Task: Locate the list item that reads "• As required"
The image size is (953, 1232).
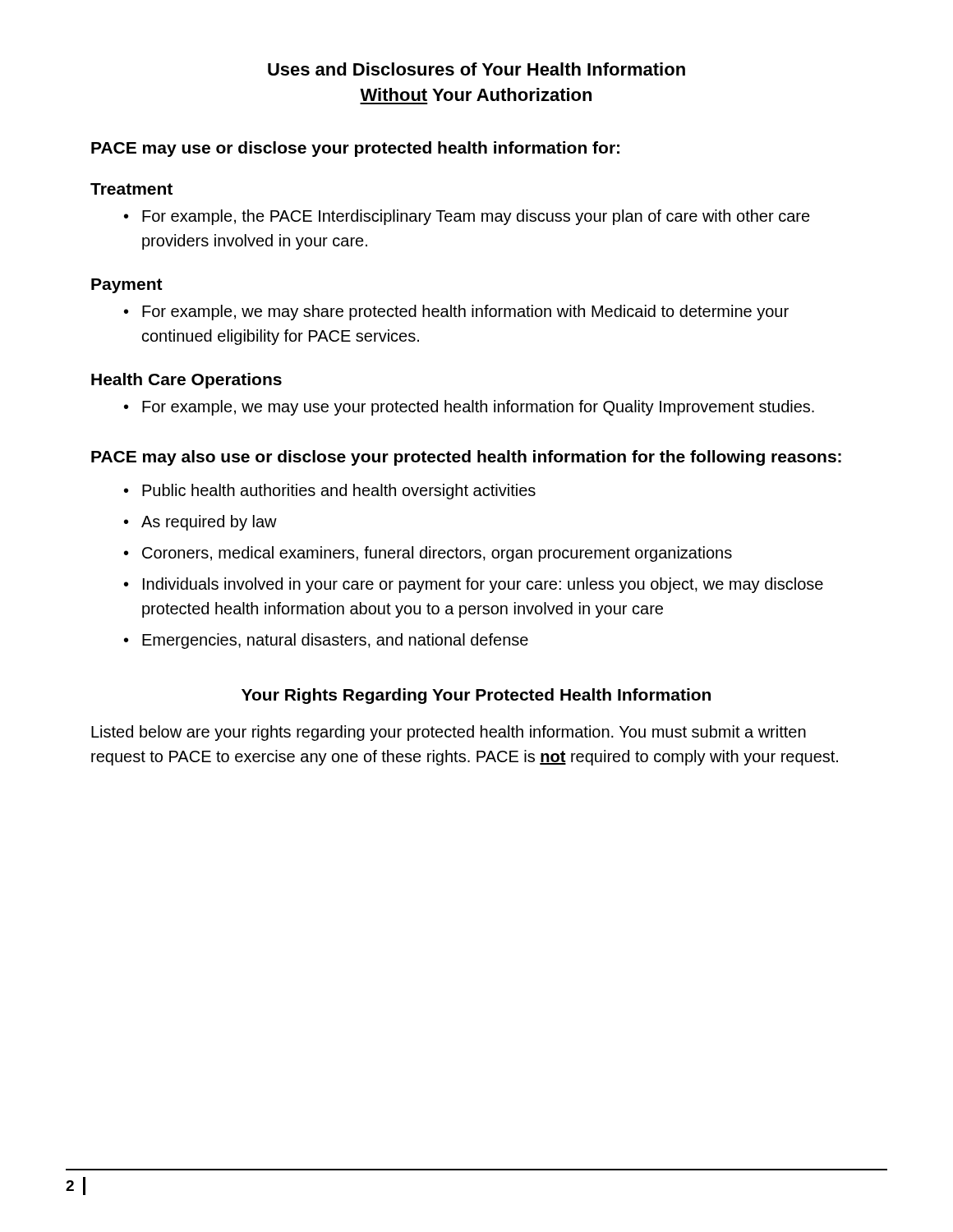Action: pos(200,521)
